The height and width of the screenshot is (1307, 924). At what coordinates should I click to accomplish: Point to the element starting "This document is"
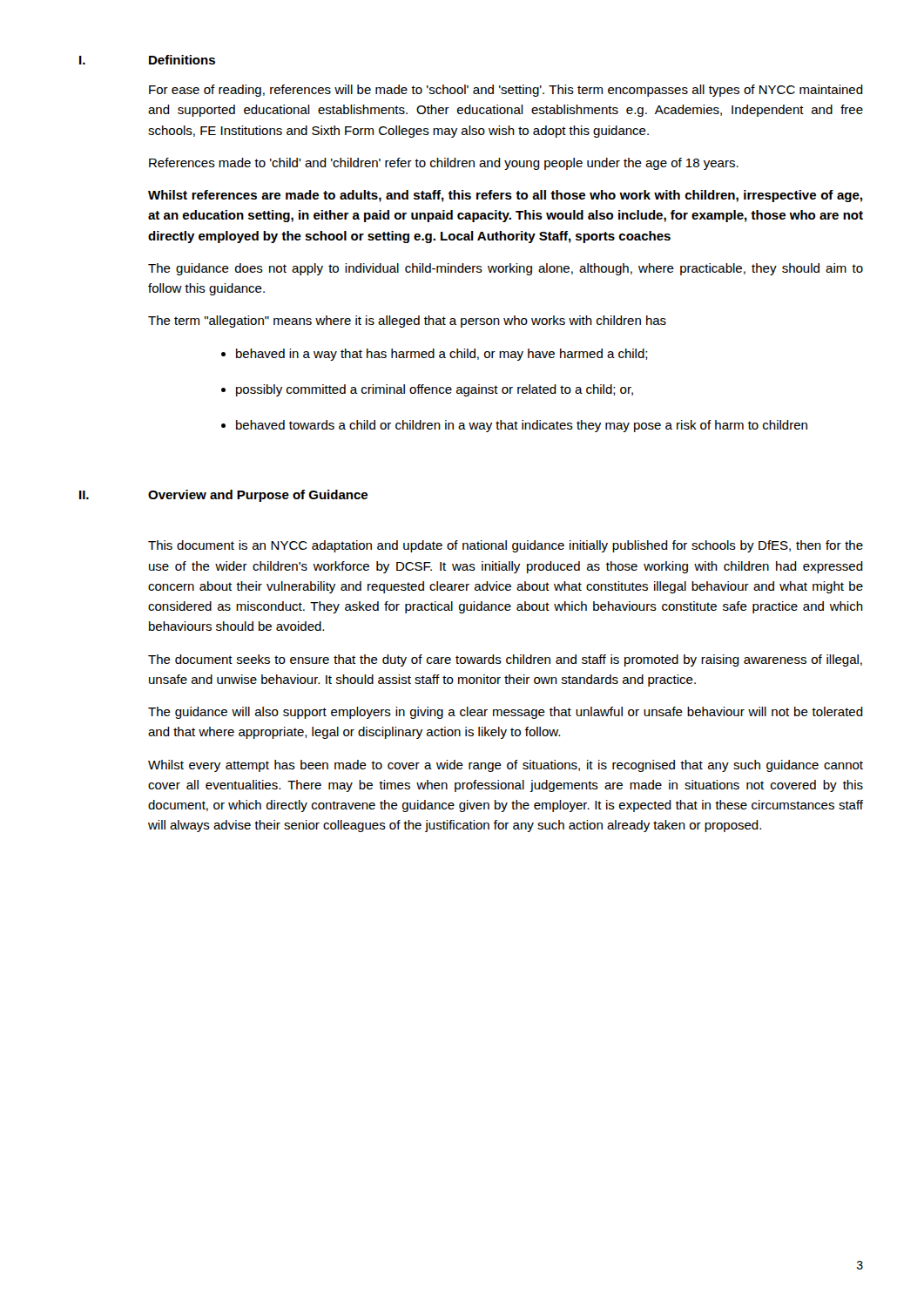point(506,586)
